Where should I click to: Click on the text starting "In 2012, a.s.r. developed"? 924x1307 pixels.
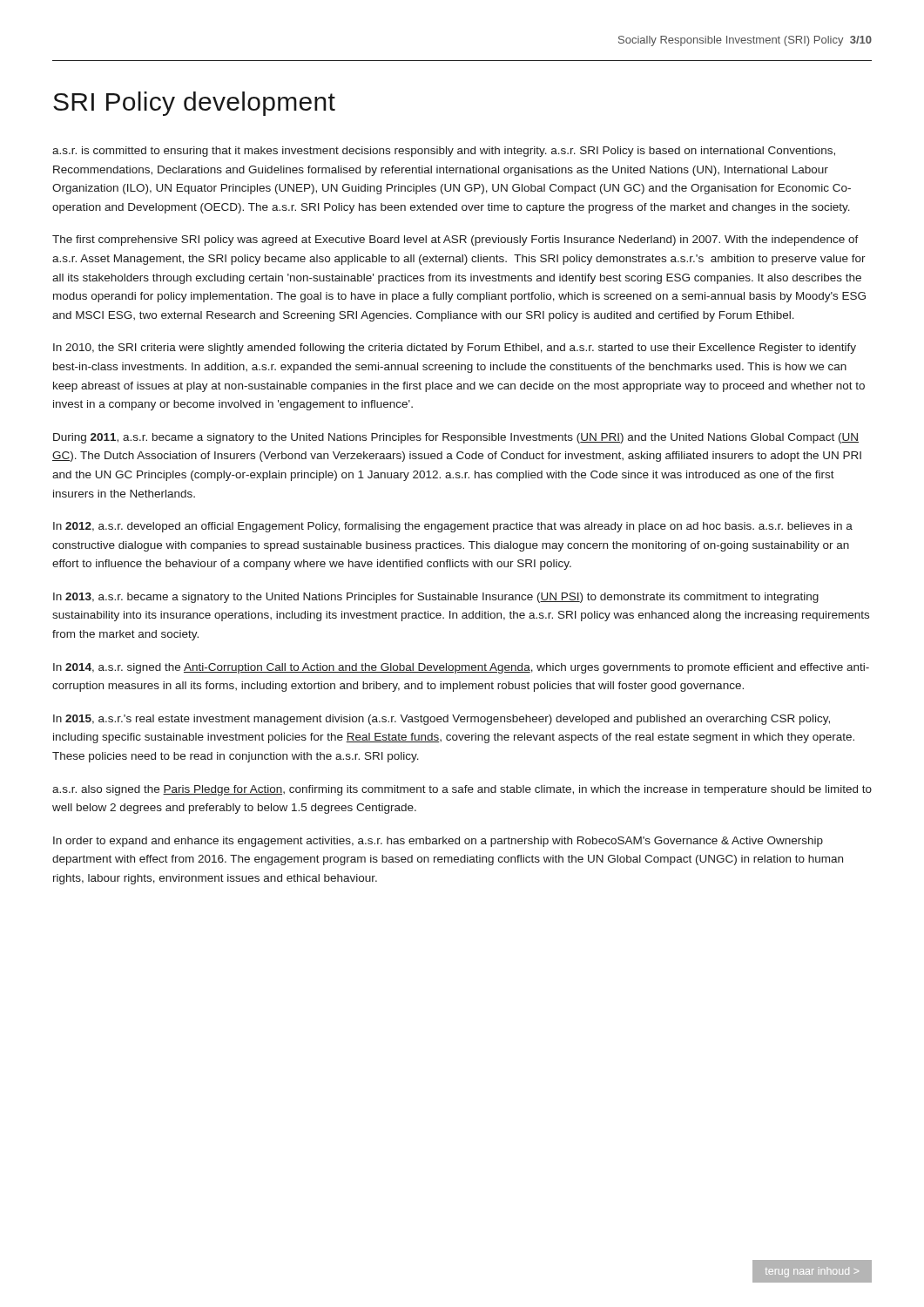(x=452, y=545)
